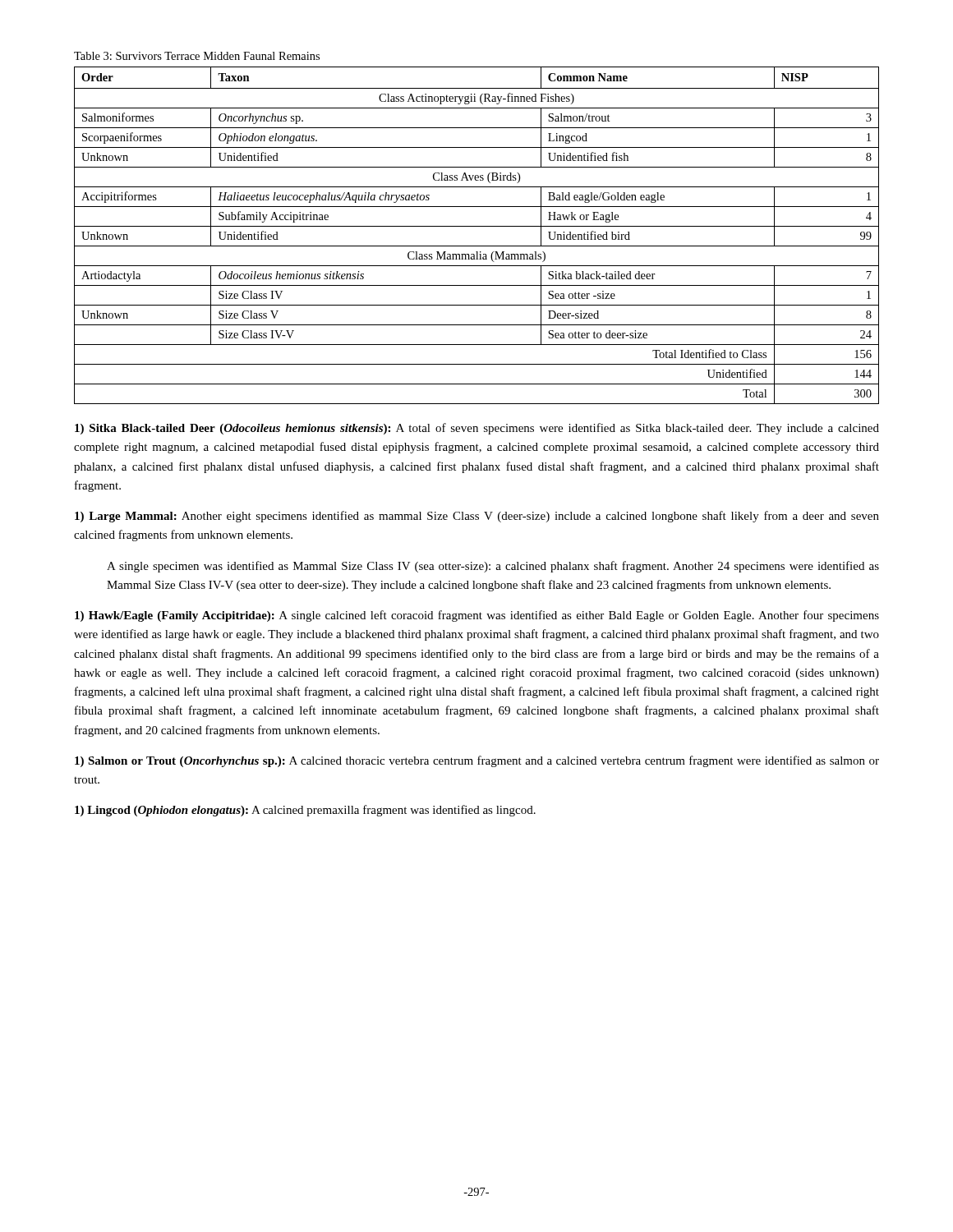
Task: Locate the text block that says "1) Lingcod (Ophiodon elongatus):"
Action: click(476, 811)
